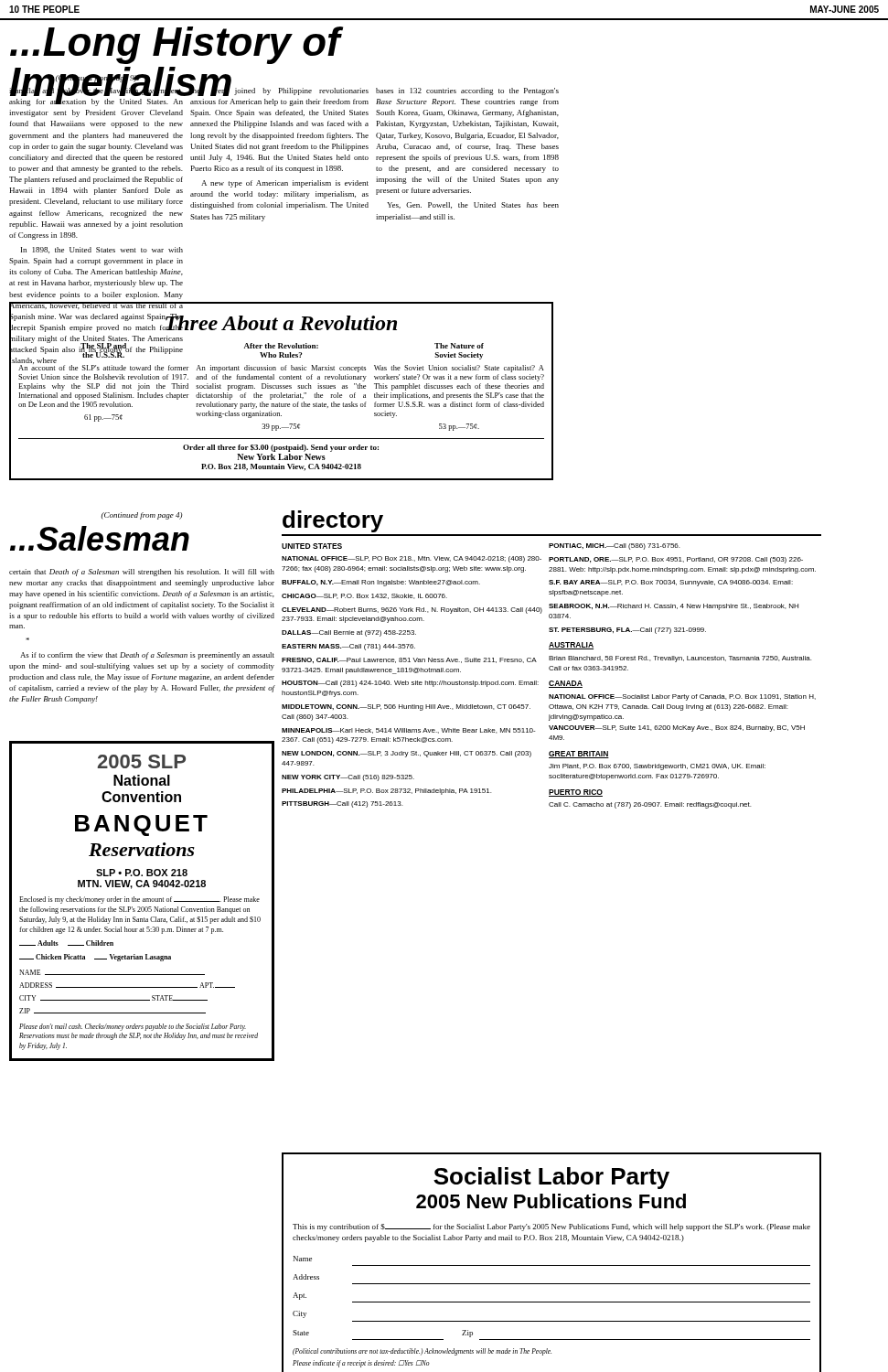Screen dimensions: 1372x888
Task: Locate the block of text that opens with "Order all three for $3.00 (postpaid)."
Action: click(281, 457)
